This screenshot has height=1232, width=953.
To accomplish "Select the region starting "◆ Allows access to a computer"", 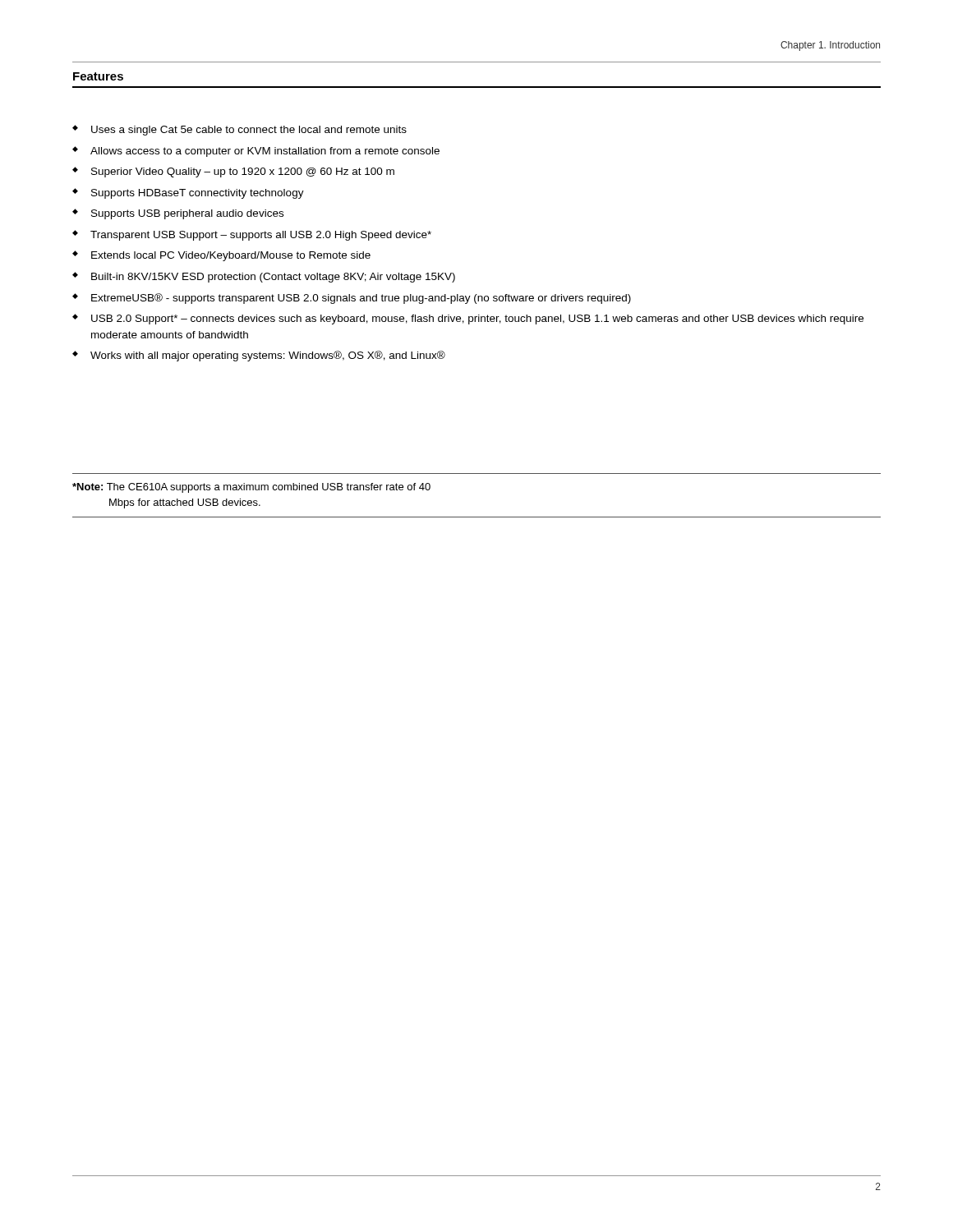I will [x=256, y=152].
